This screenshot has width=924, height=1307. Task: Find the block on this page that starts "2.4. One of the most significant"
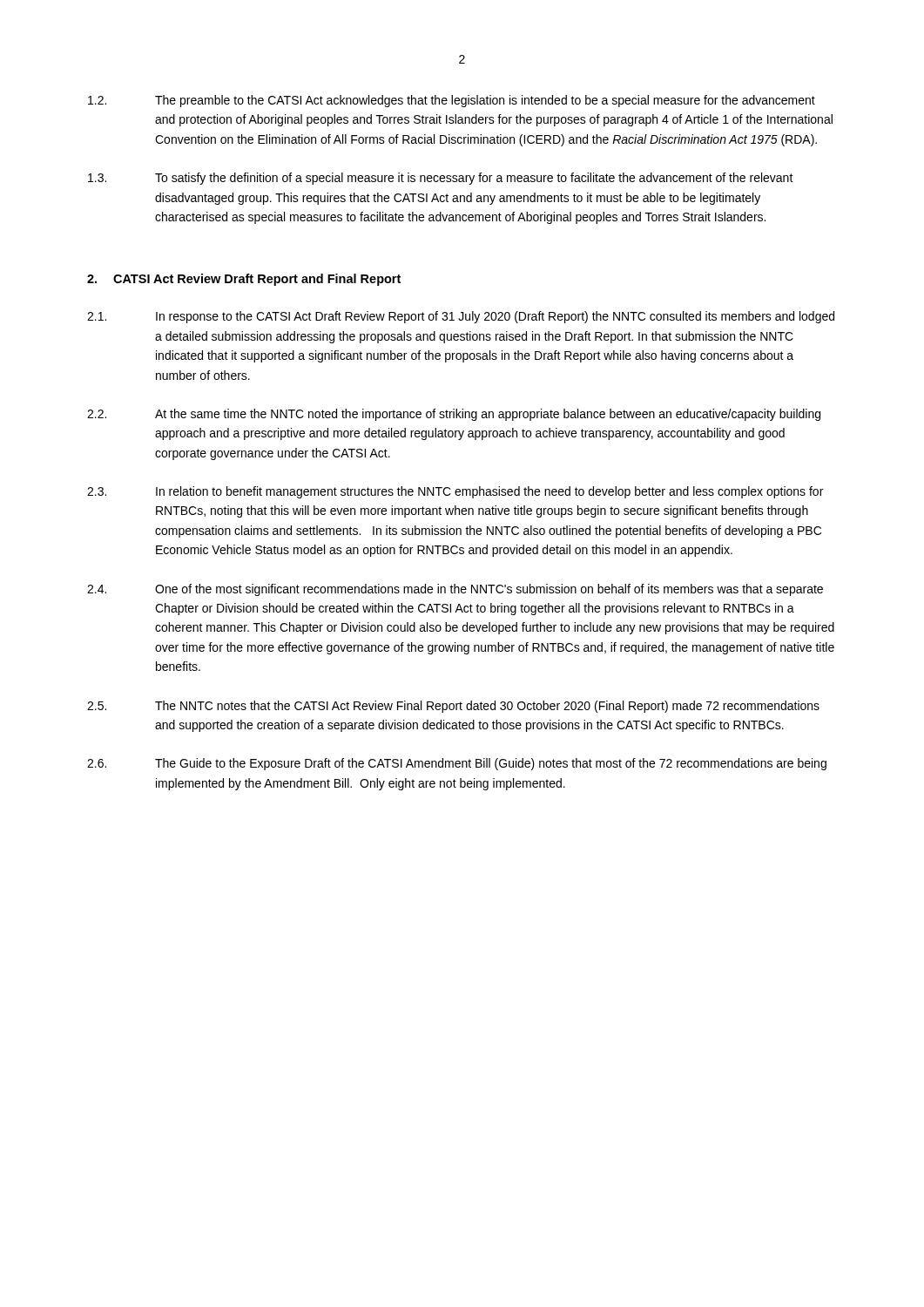pyautogui.click(x=462, y=628)
